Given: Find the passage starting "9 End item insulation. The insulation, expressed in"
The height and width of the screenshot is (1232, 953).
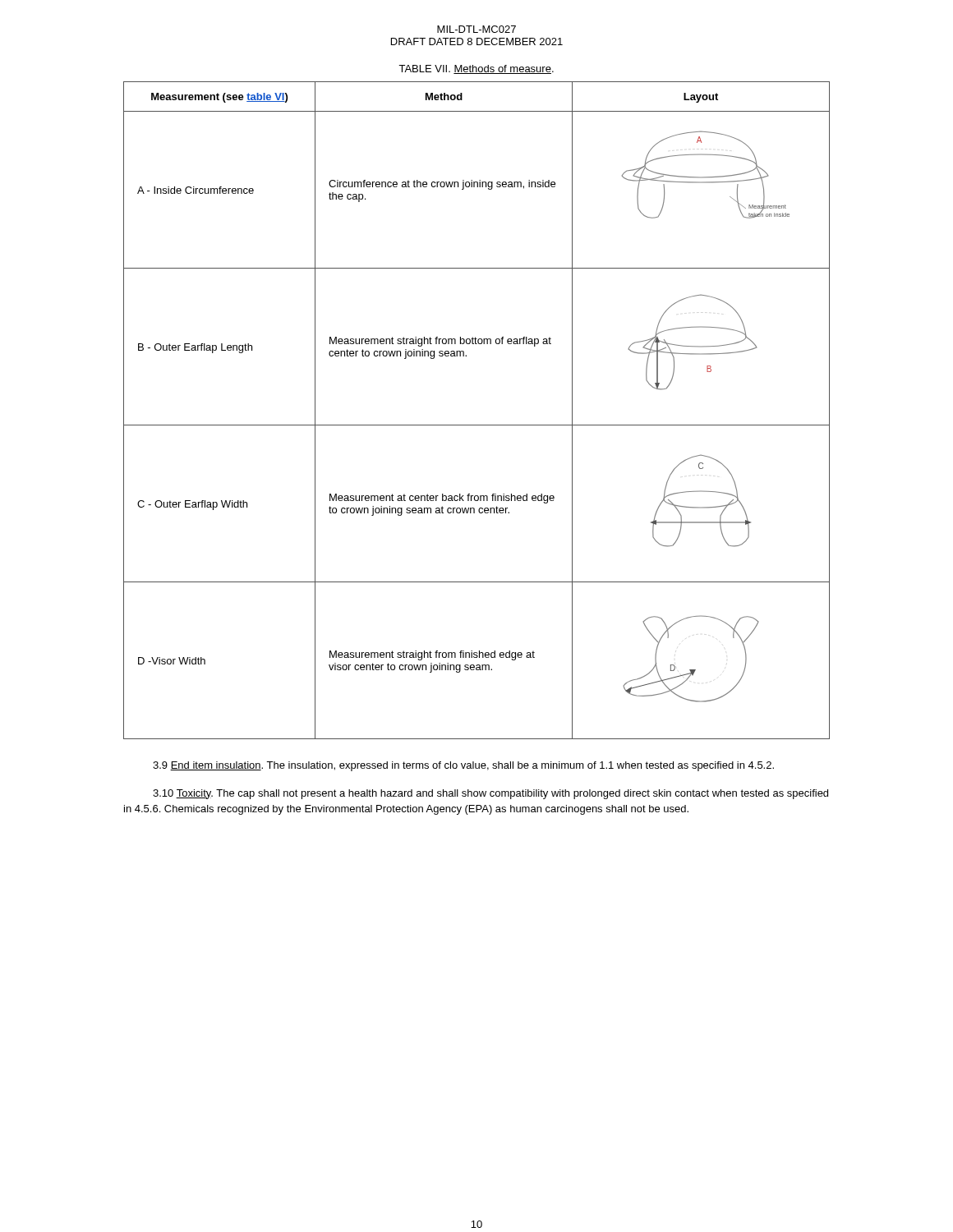Looking at the screenshot, I should pyautogui.click(x=476, y=765).
